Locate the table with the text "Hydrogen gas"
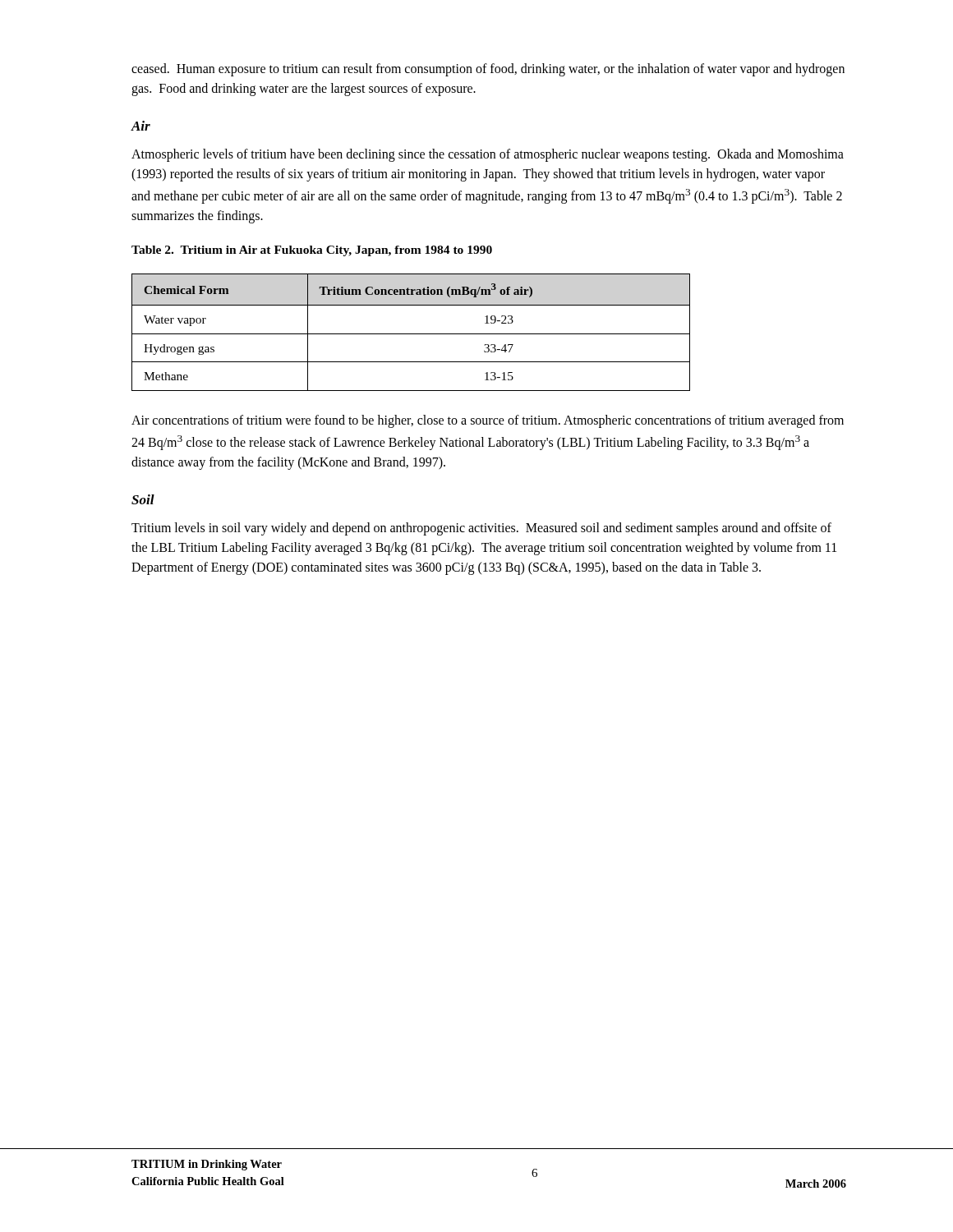Image resolution: width=953 pixels, height=1232 pixels. [x=489, y=332]
